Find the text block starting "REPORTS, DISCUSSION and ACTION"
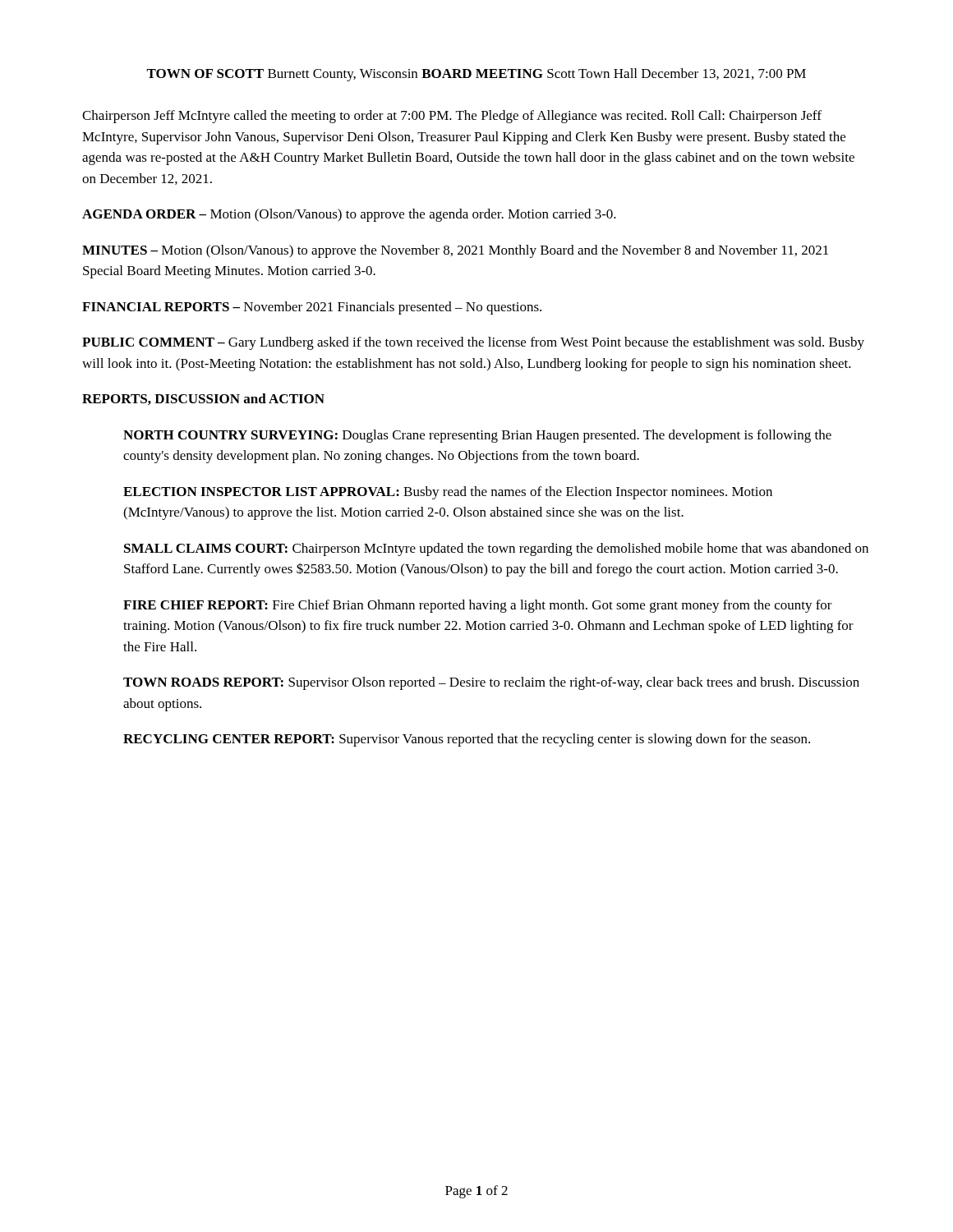 point(203,399)
